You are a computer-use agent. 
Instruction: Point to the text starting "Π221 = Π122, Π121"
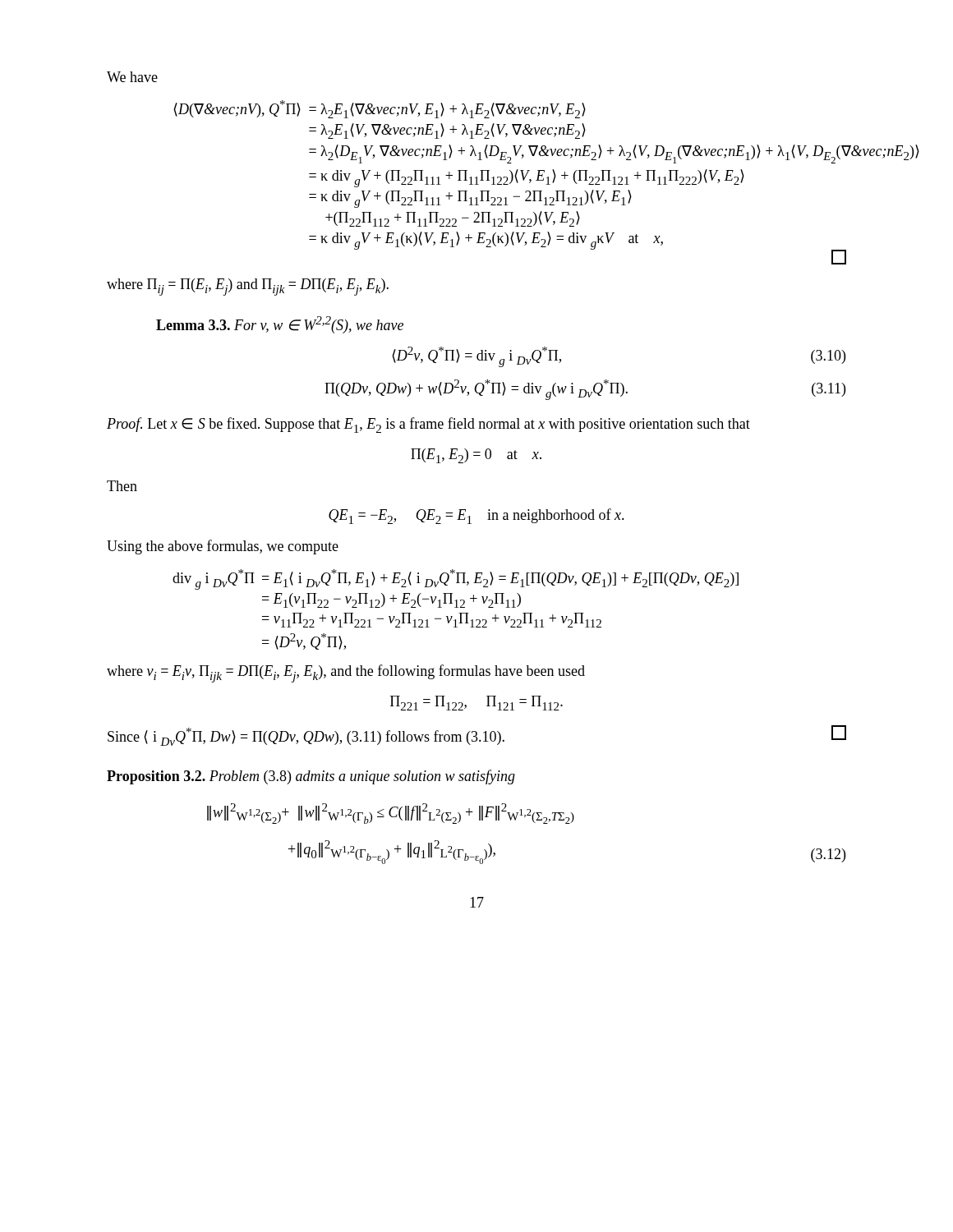(476, 703)
